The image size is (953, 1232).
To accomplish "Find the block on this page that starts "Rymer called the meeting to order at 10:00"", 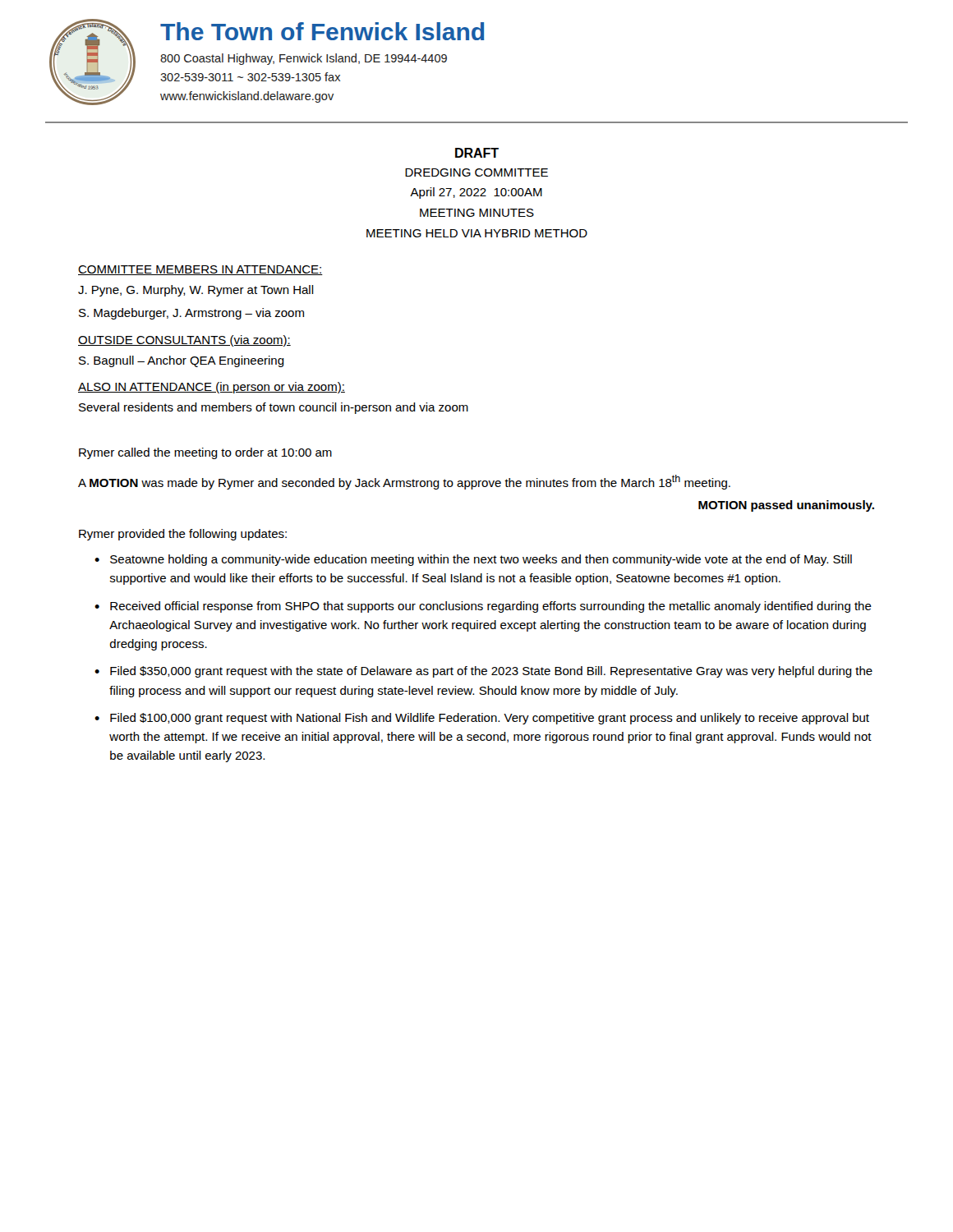I will click(x=205, y=452).
